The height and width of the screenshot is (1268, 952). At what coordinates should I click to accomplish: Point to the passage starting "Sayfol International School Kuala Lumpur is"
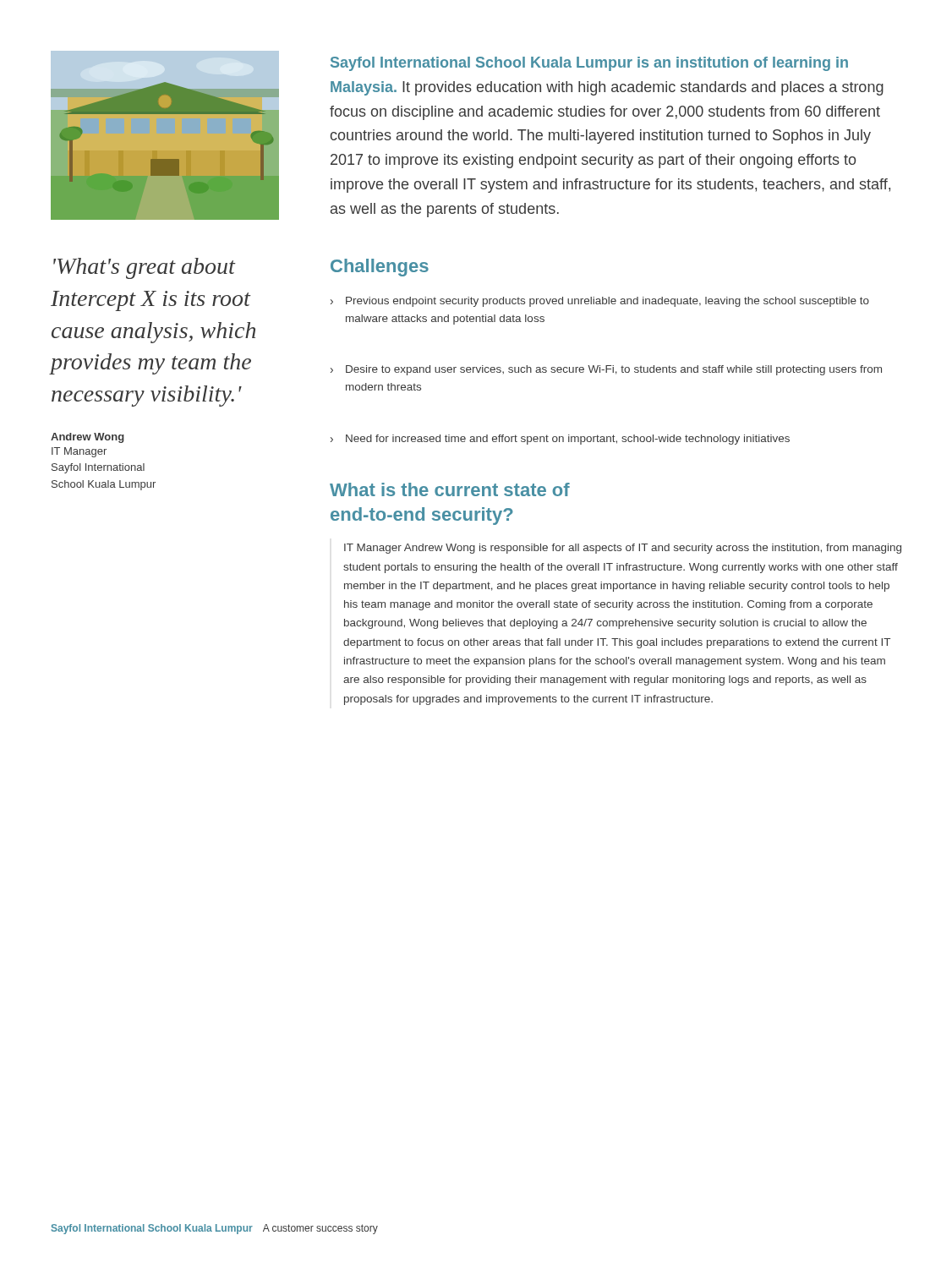coord(617,136)
